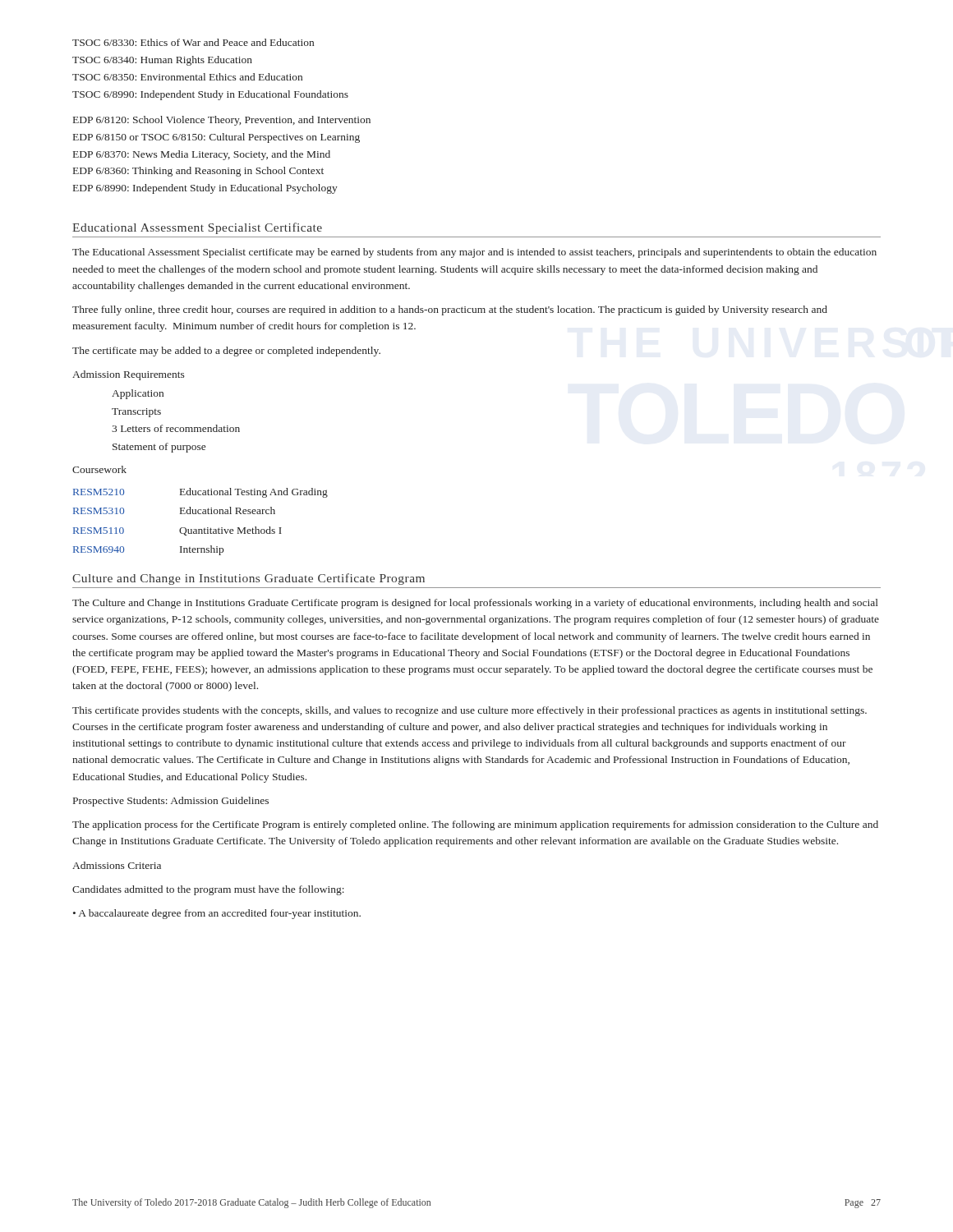
Task: Find the element starting "The Culture and Change"
Action: click(476, 644)
